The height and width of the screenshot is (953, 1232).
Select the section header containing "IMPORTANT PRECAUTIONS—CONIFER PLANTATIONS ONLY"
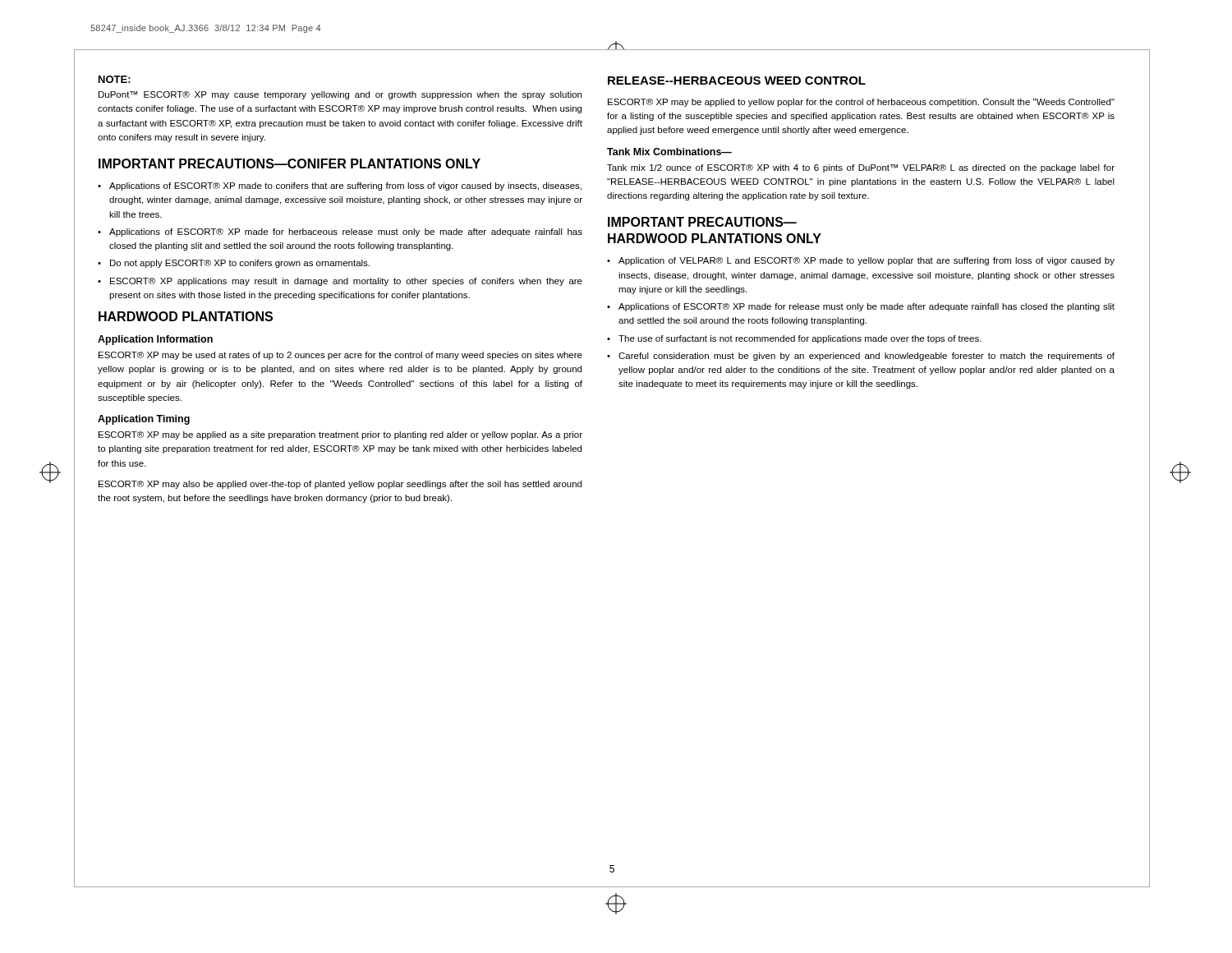pos(289,164)
